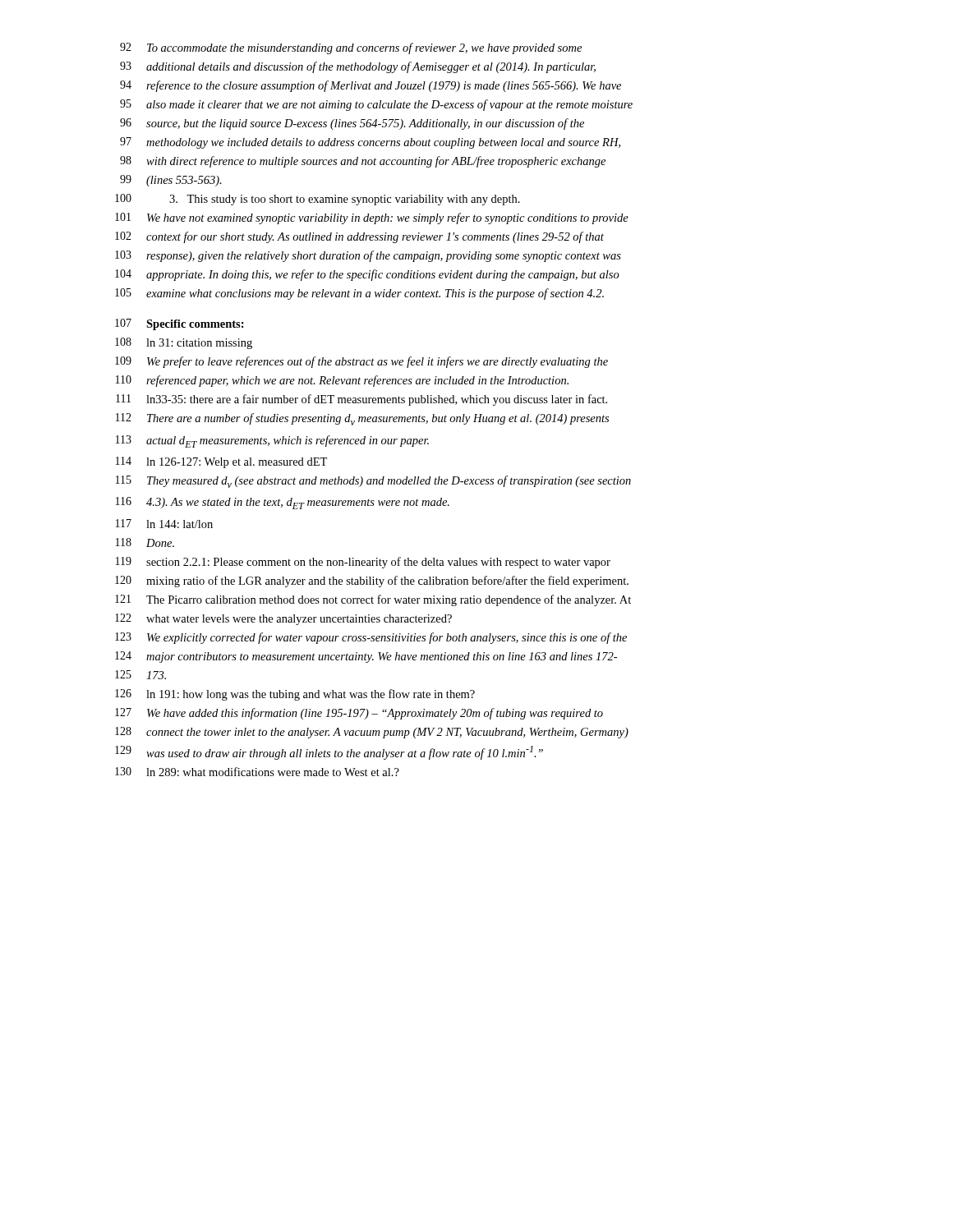This screenshot has height=1232, width=953.
Task: Find the text block that reads "101 We have not examined synoptic variability in"
Action: tap(446, 256)
